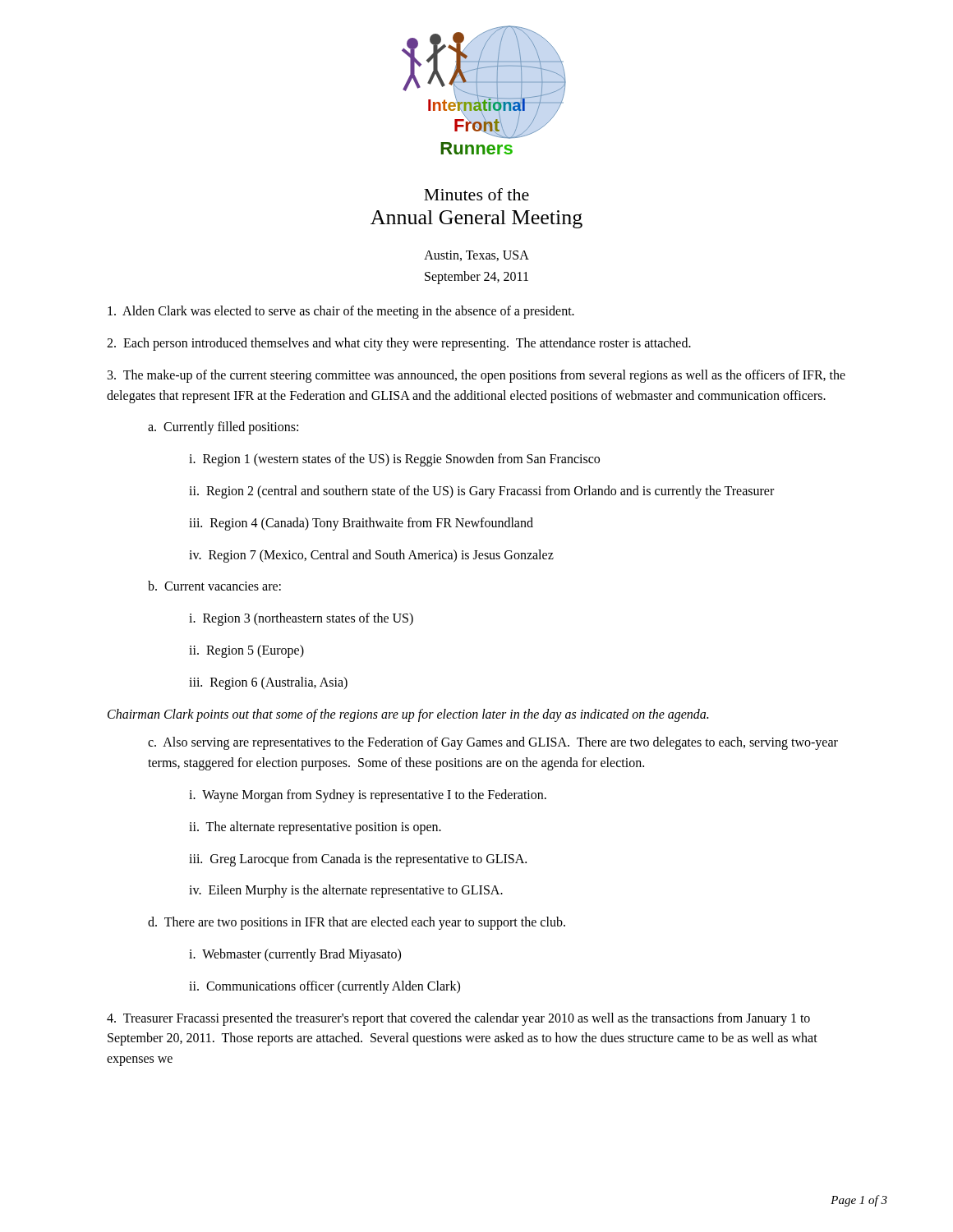Find the element starting "ii. Region 2 (central and southern state"
The height and width of the screenshot is (1232, 953).
click(482, 491)
